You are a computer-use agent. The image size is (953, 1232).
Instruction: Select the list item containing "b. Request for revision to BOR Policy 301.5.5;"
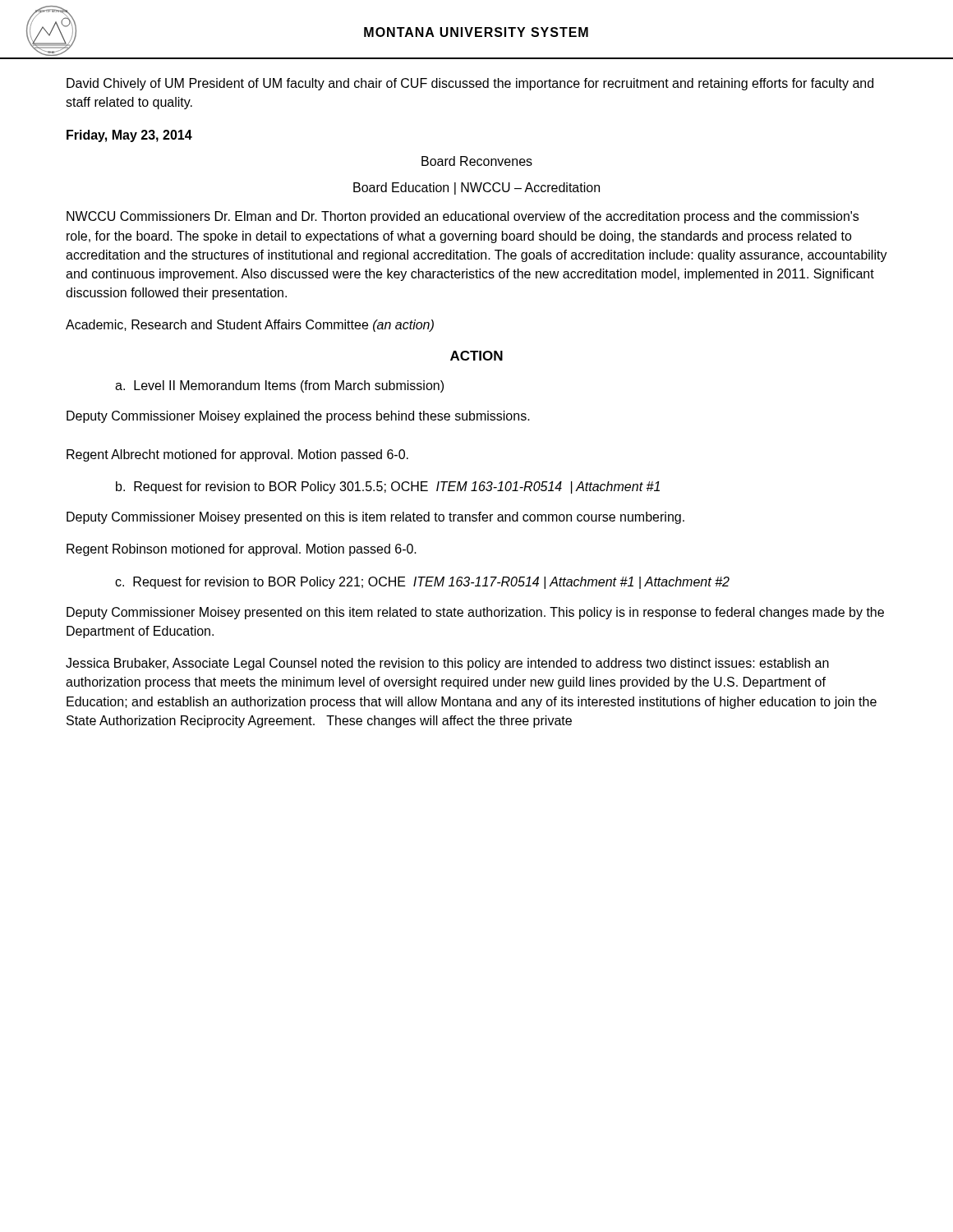[x=388, y=487]
